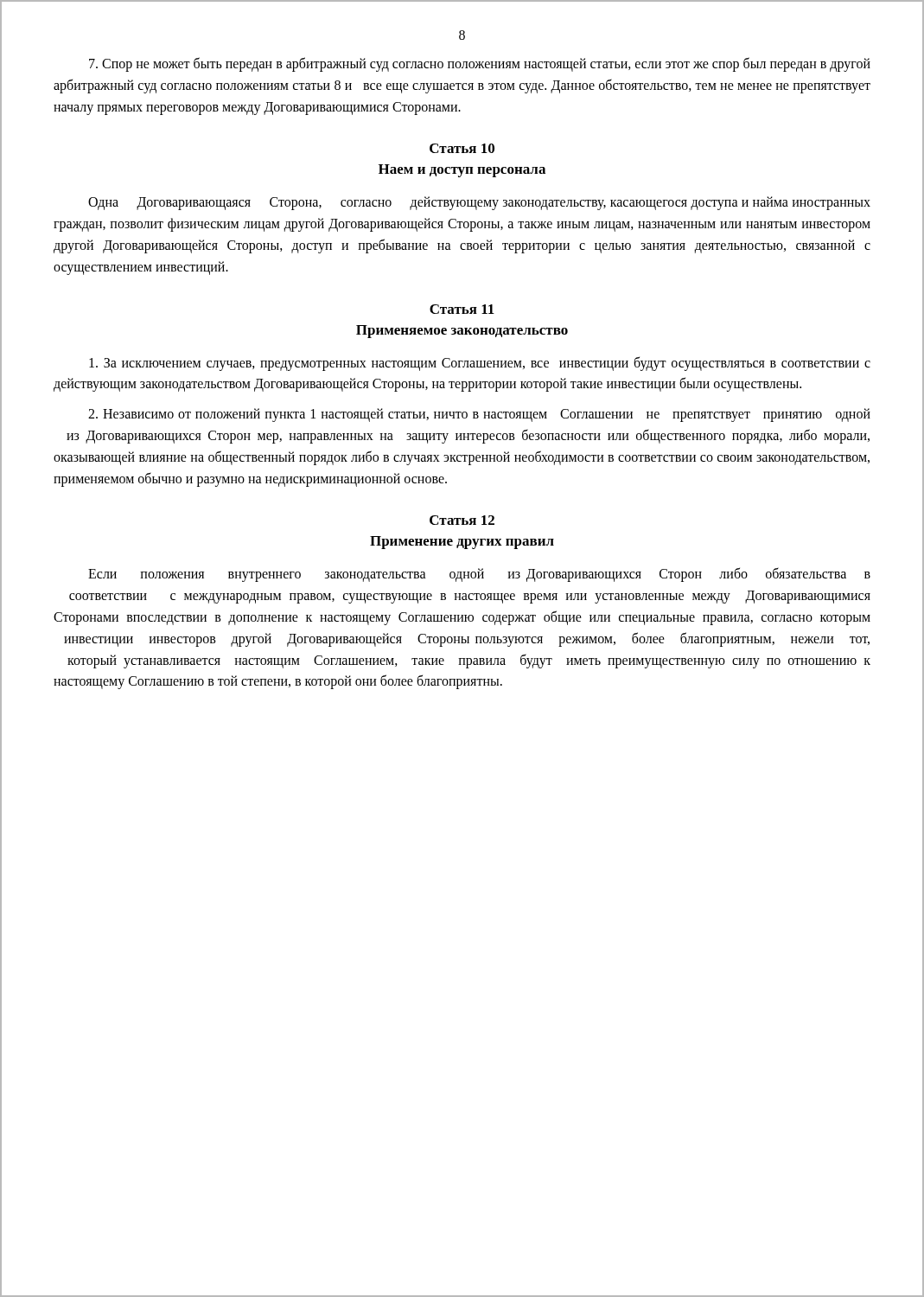Find the block on this page that starts "Спор не может быть передан в арбитражный суд"
Image resolution: width=924 pixels, height=1297 pixels.
(x=462, y=85)
